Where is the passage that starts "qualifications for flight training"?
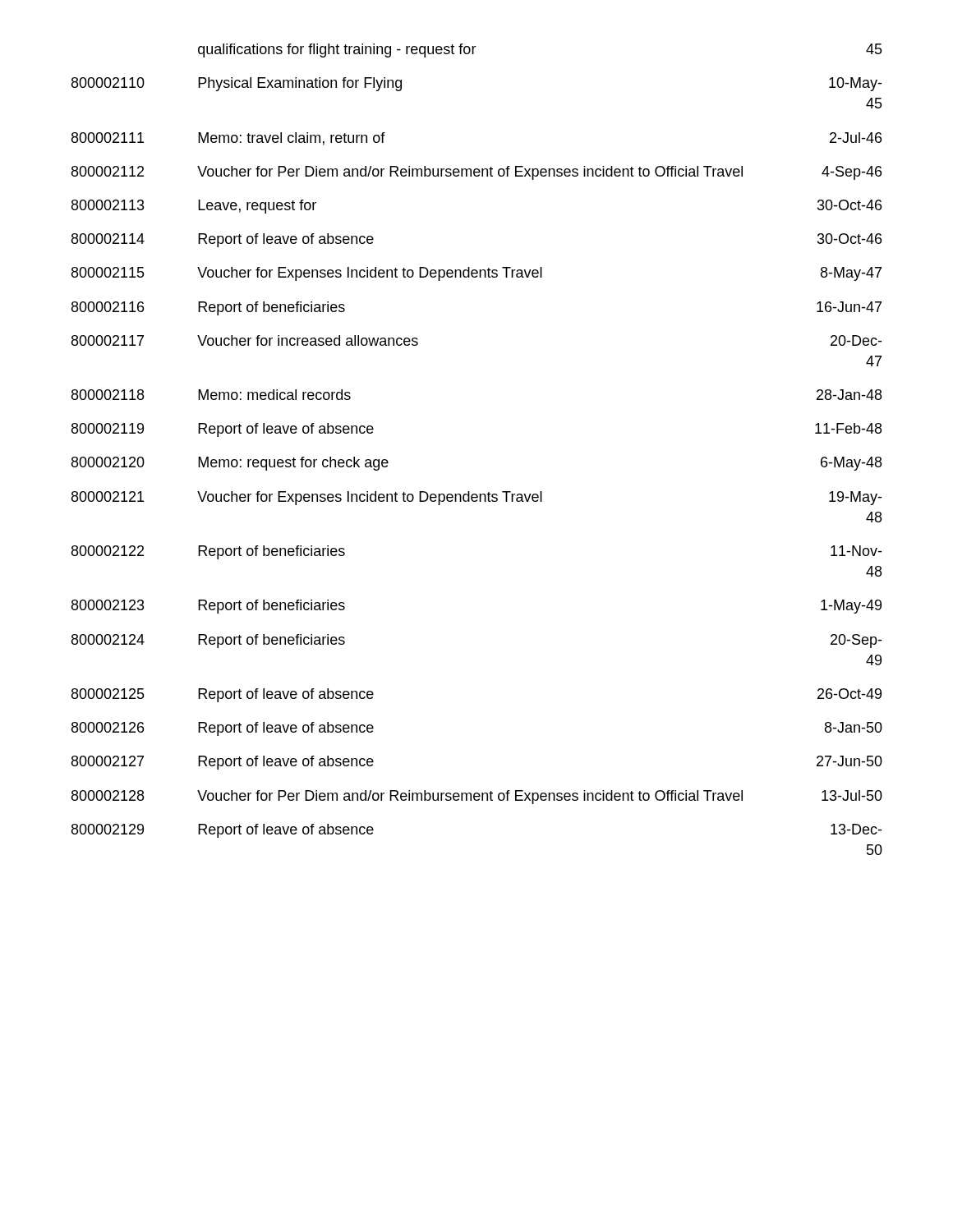The image size is (953, 1232). coord(337,49)
